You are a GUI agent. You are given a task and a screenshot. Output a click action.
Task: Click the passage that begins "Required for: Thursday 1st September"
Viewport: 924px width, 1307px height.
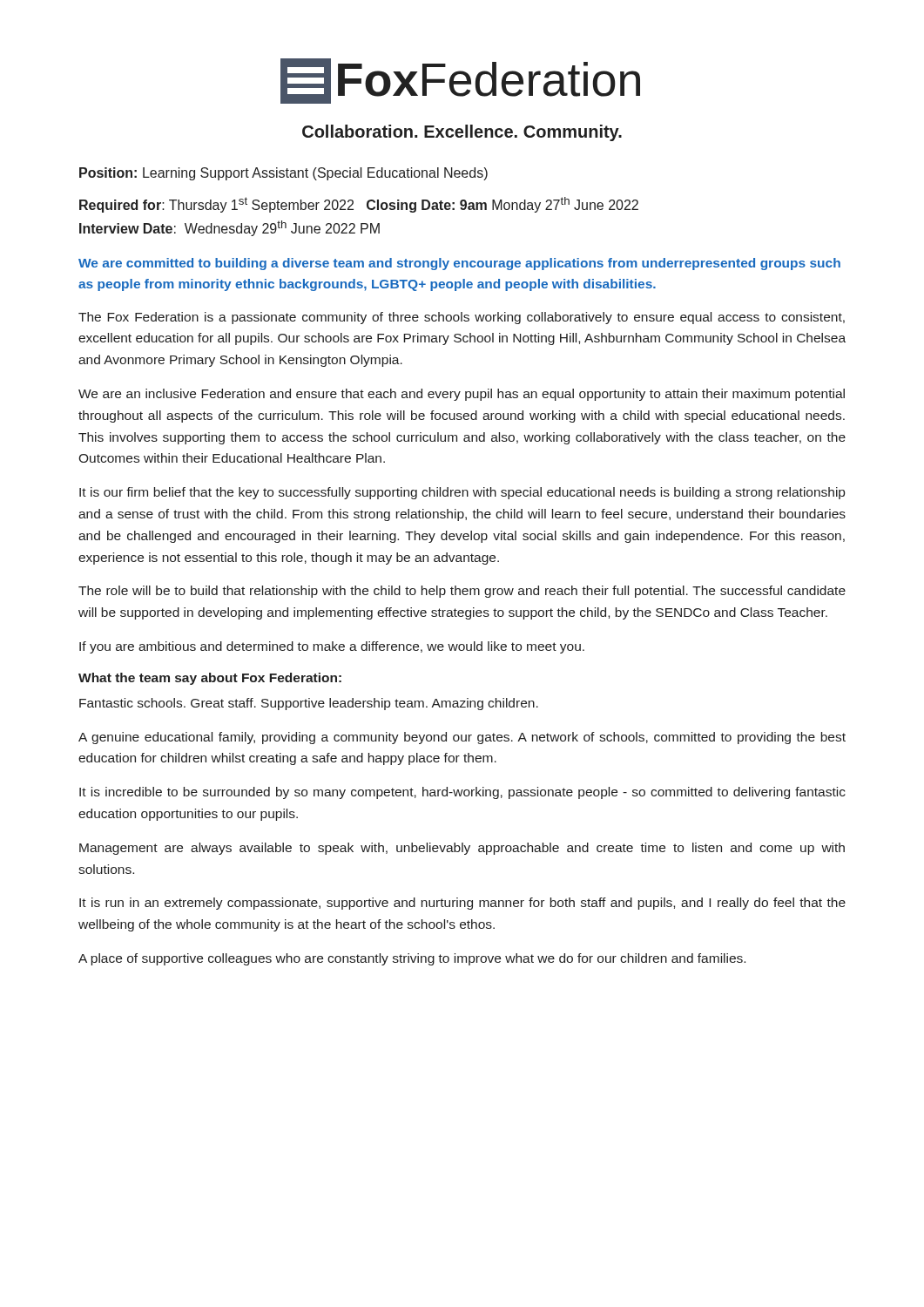pos(359,216)
